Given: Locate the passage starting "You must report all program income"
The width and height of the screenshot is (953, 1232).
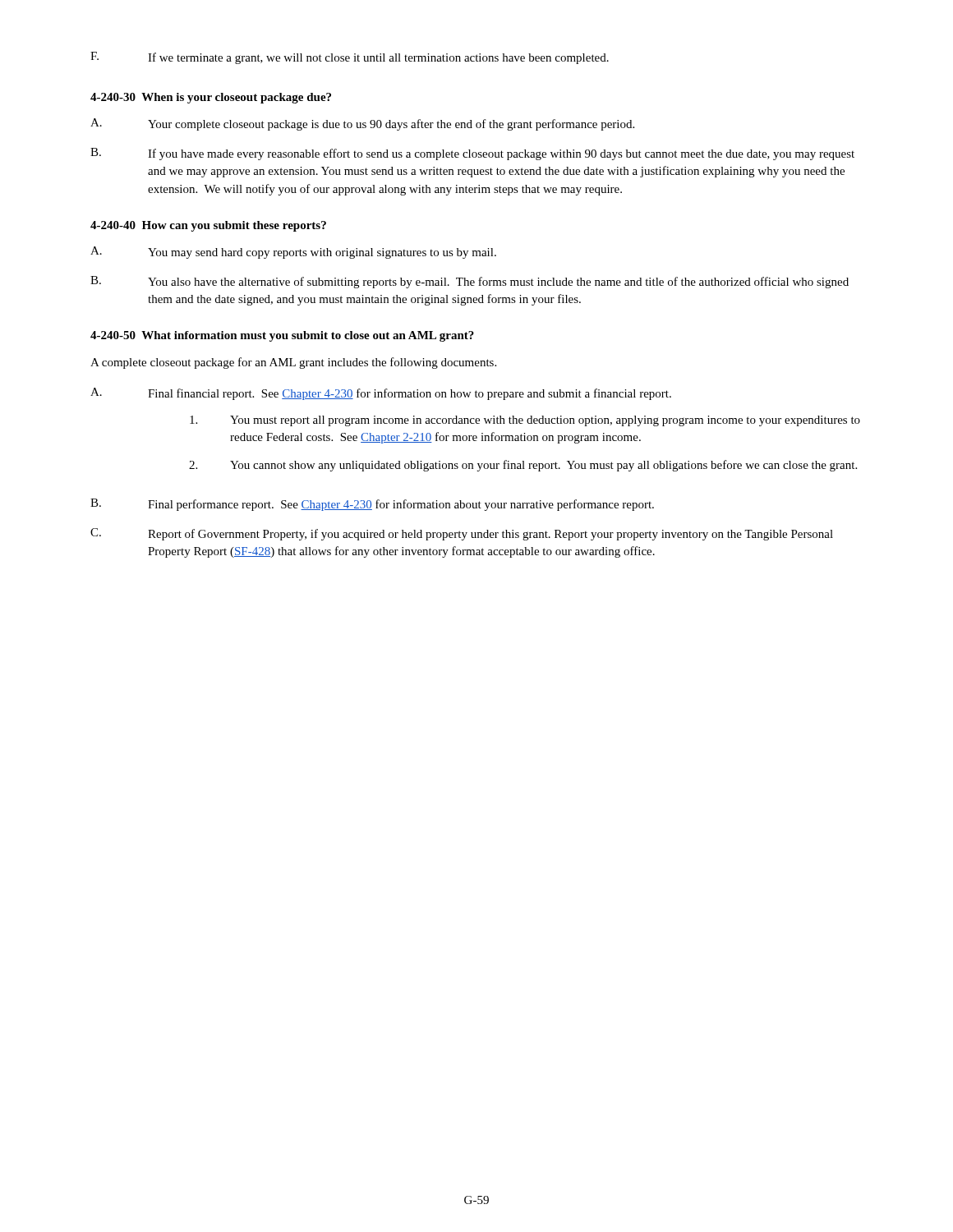Looking at the screenshot, I should coord(526,429).
